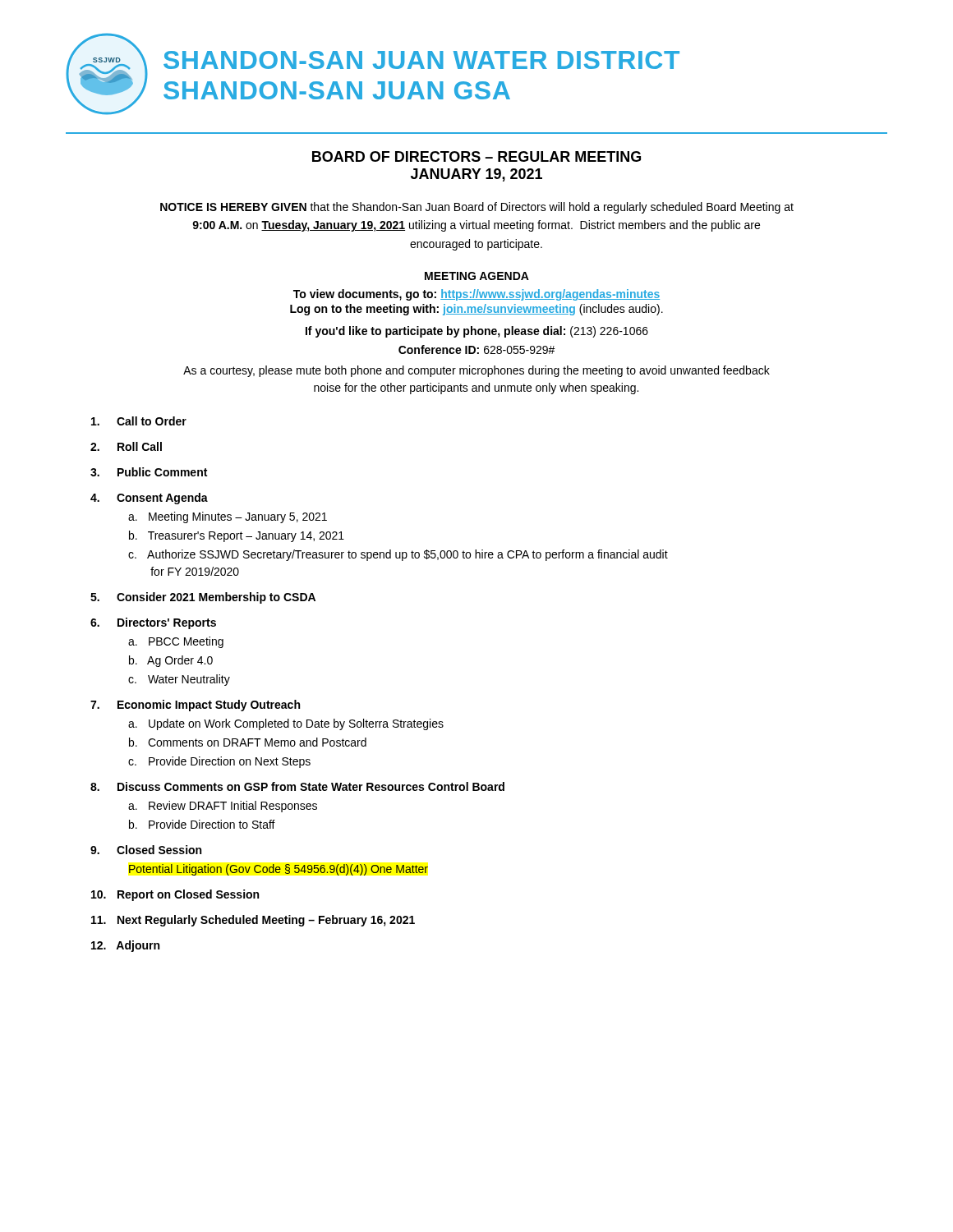The height and width of the screenshot is (1232, 953).
Task: Locate the block of text that opens with "NOTICE IS HEREBY GIVEN that"
Action: [476, 225]
